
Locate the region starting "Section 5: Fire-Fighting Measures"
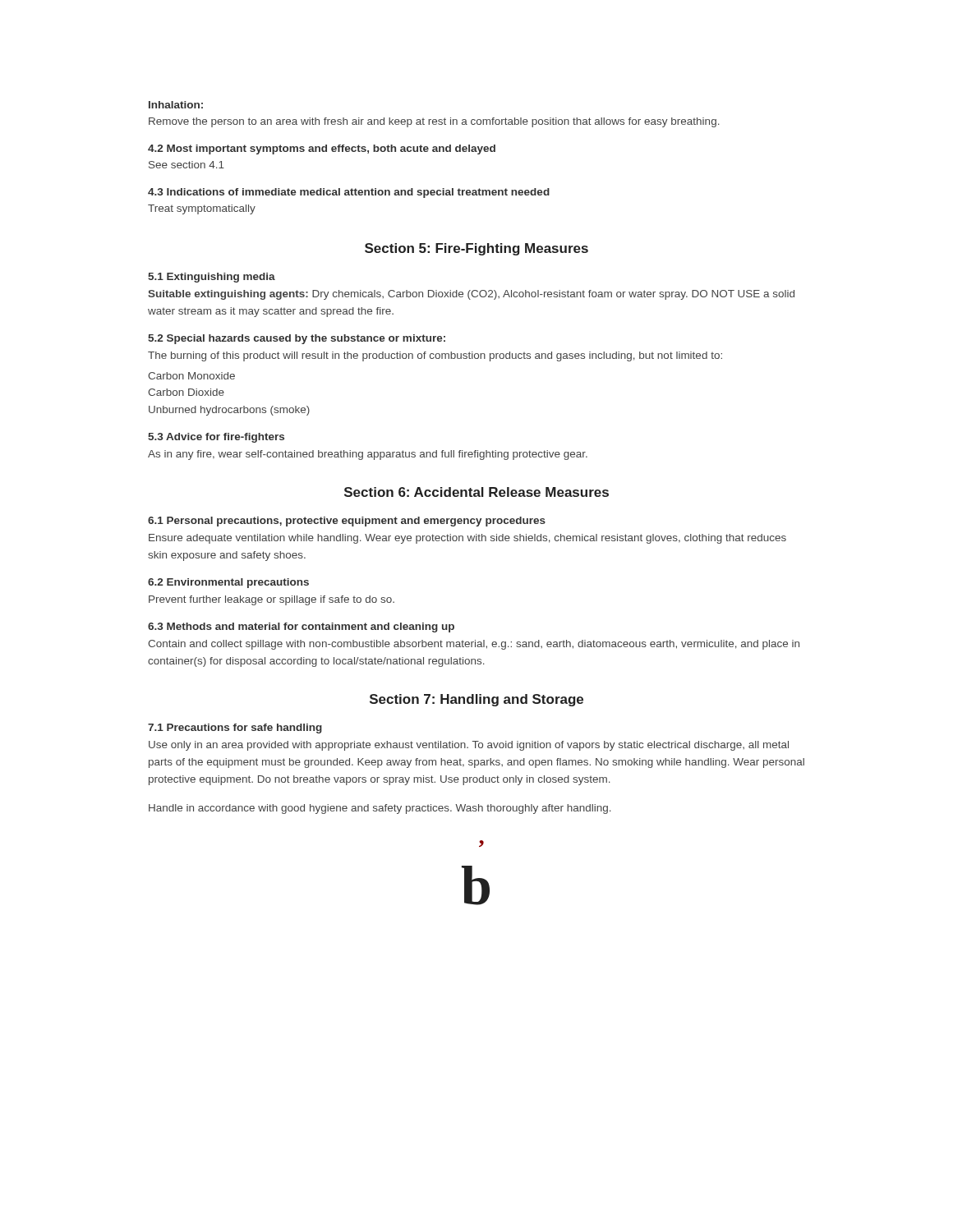476,248
